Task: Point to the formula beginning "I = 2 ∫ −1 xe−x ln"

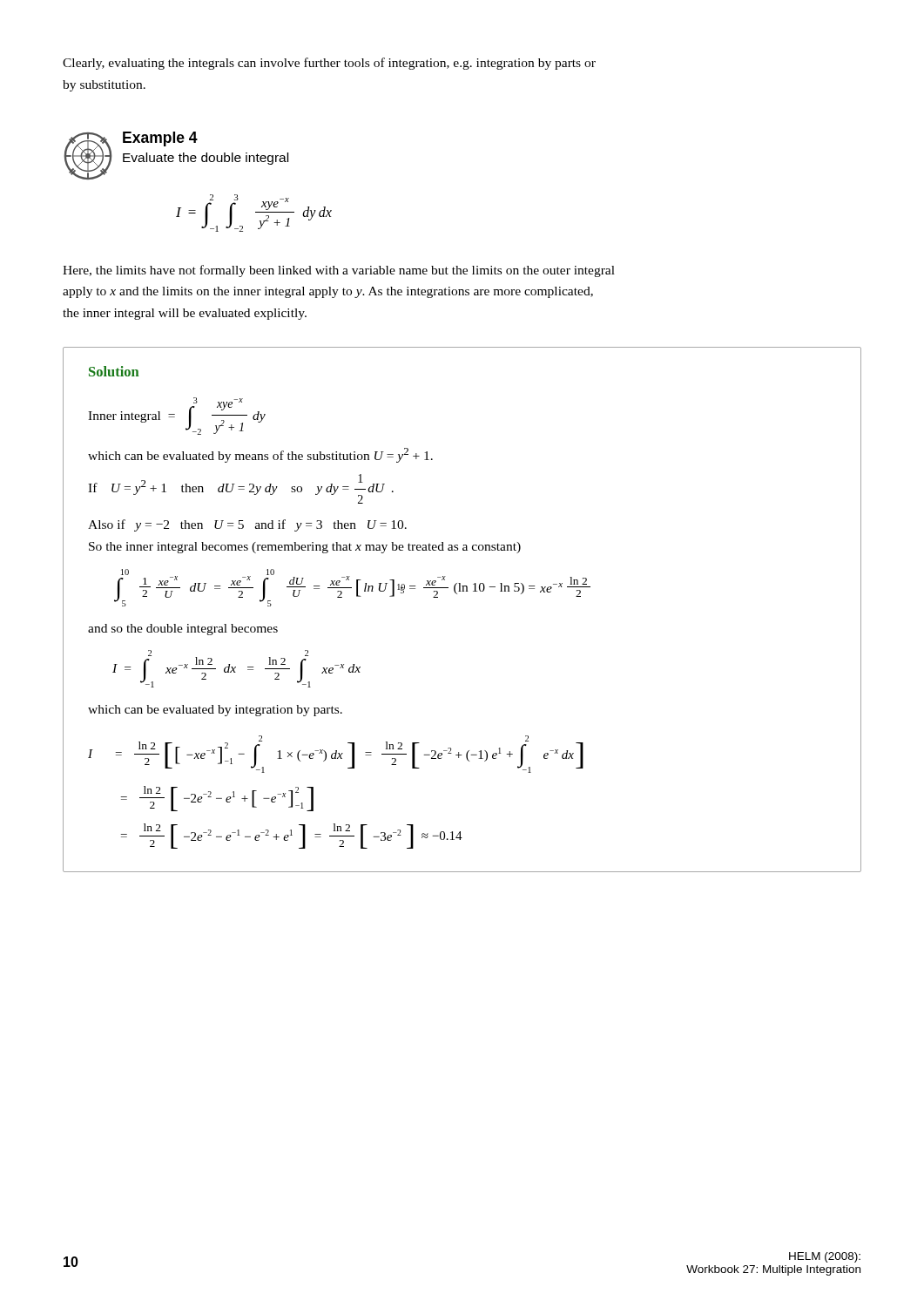Action: (236, 669)
